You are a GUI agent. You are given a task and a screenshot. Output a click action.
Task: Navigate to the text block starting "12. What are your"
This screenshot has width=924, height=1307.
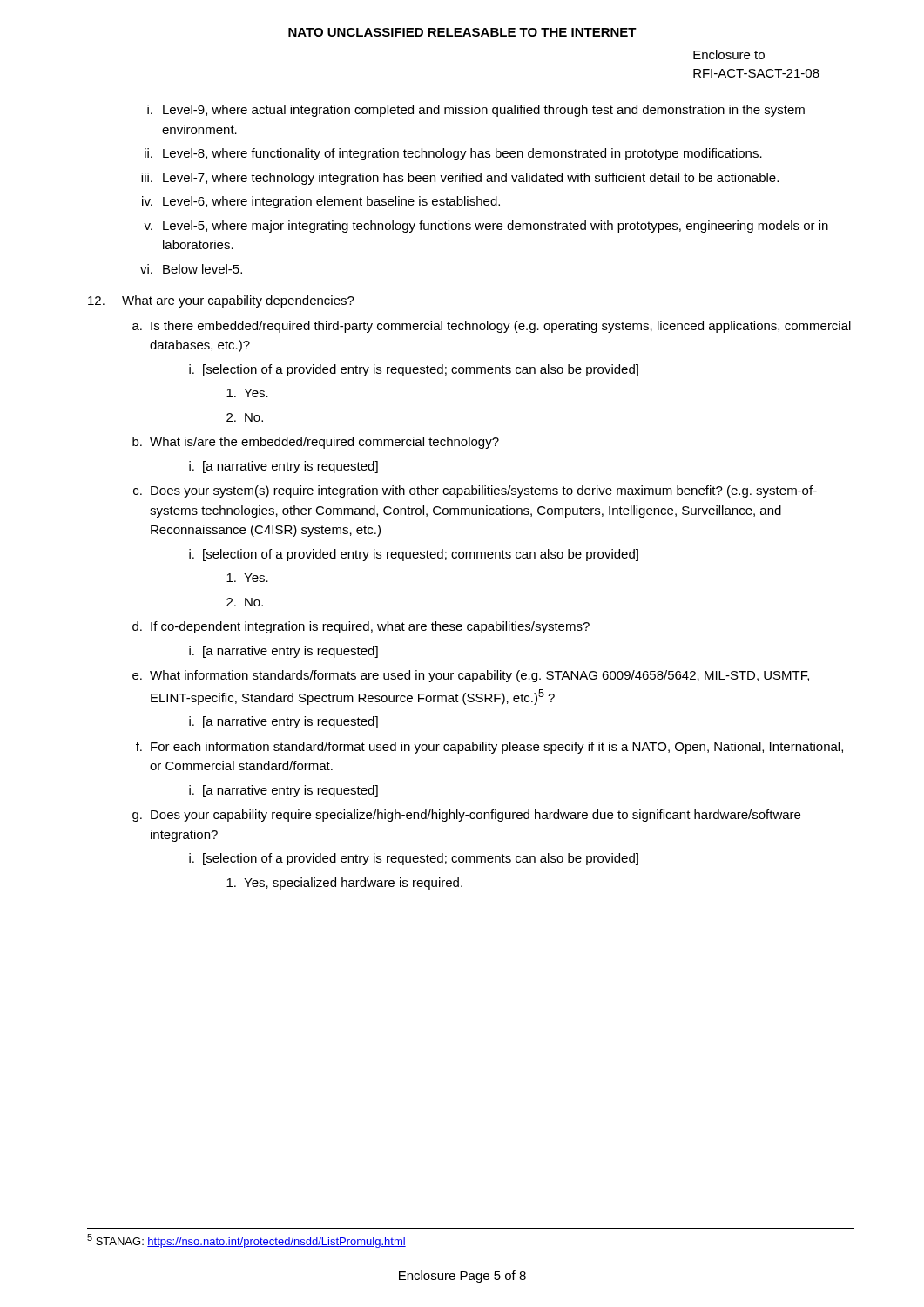pos(221,301)
